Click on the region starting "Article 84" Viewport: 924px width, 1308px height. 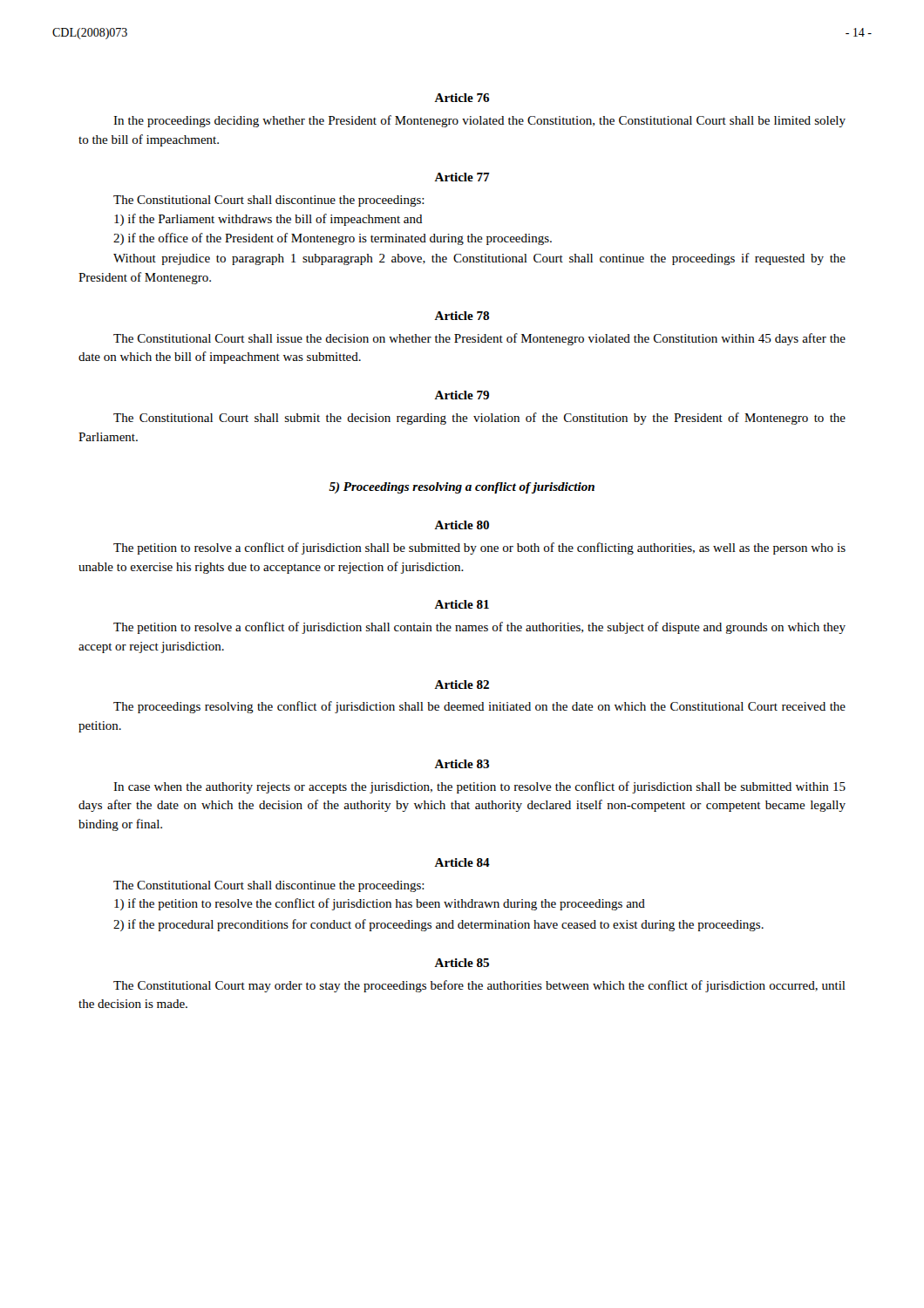pyautogui.click(x=462, y=862)
